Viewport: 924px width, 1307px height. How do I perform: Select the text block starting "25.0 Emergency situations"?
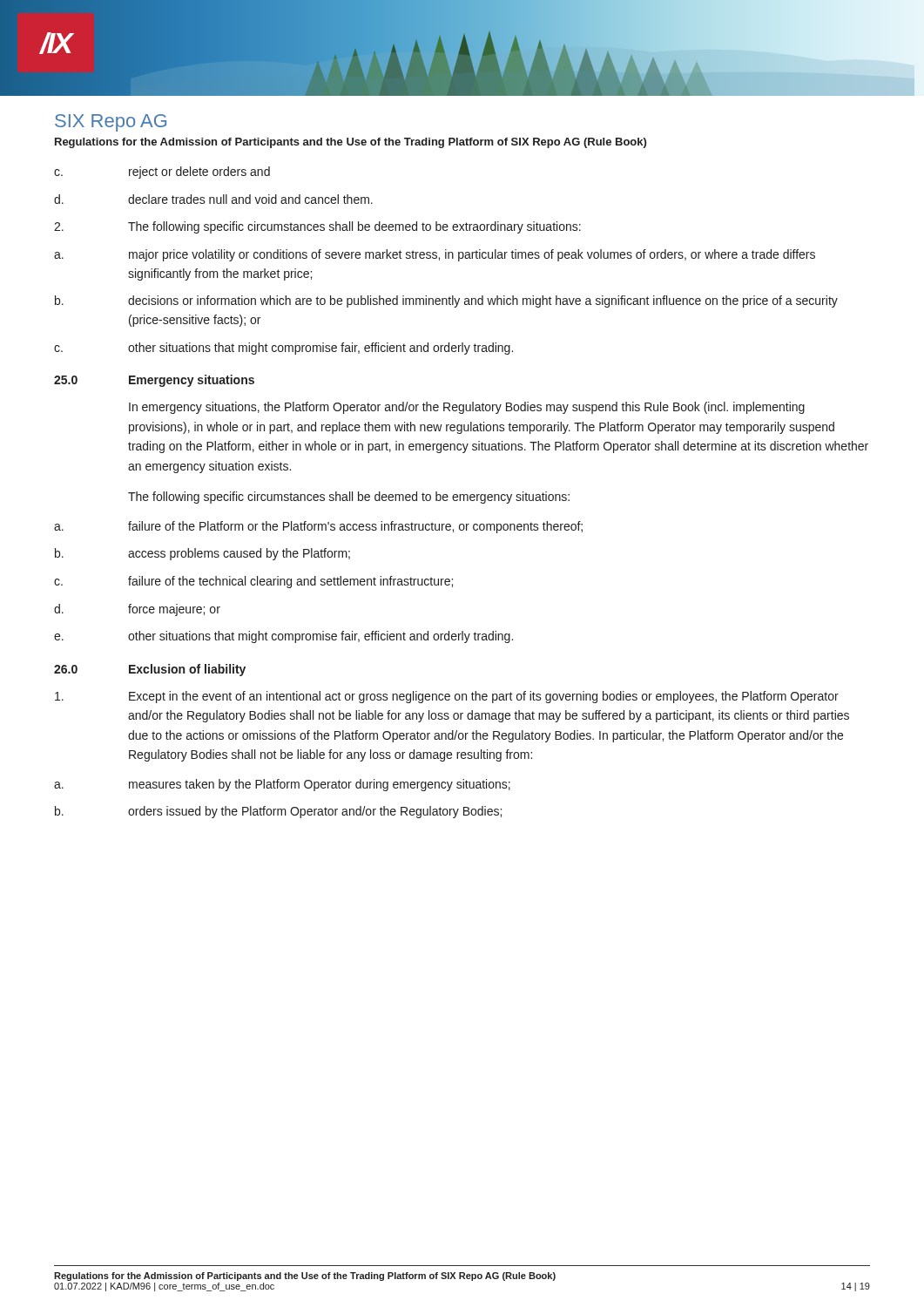154,380
